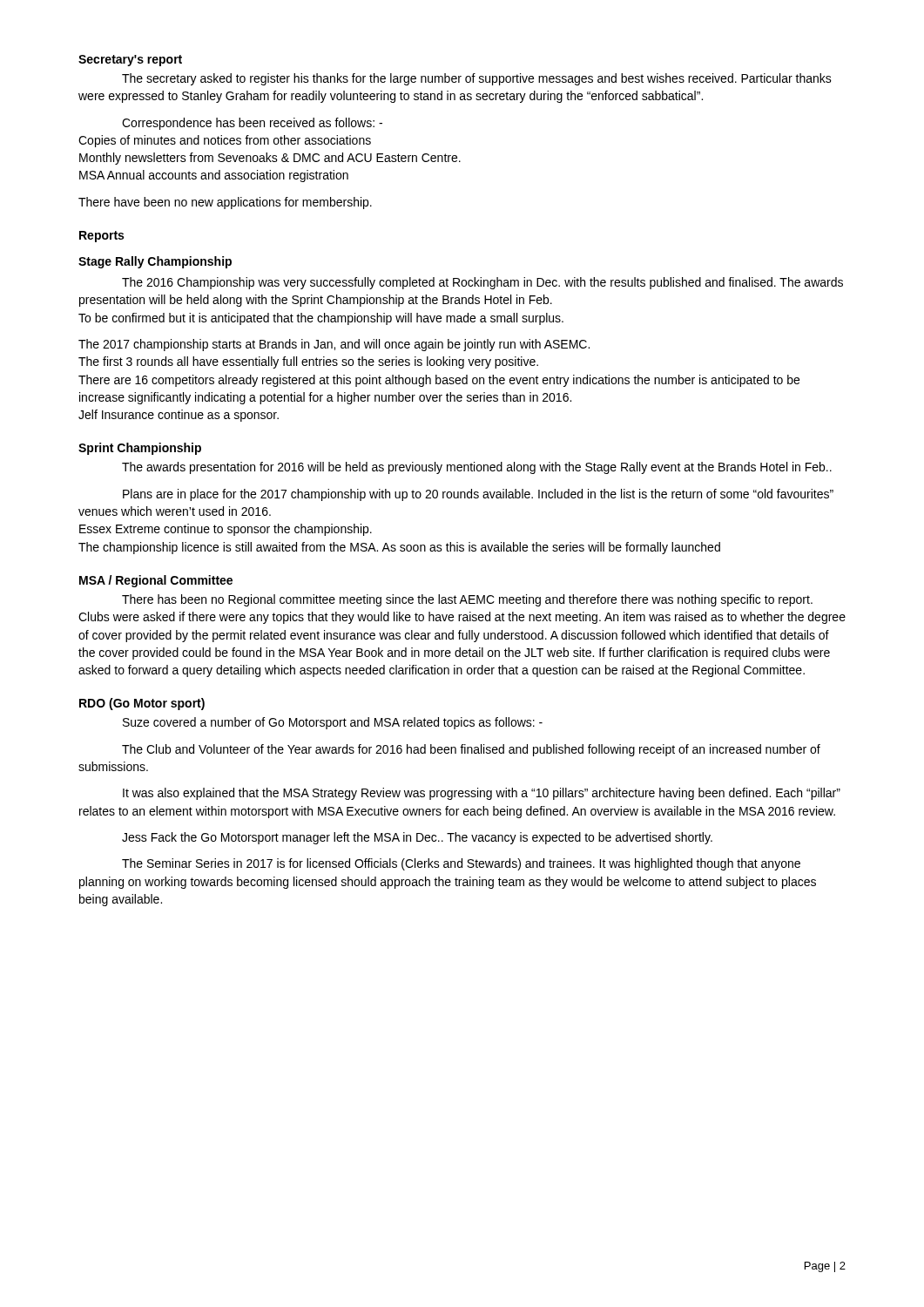Where does it say "Stage Rally Championship"?

click(x=155, y=261)
